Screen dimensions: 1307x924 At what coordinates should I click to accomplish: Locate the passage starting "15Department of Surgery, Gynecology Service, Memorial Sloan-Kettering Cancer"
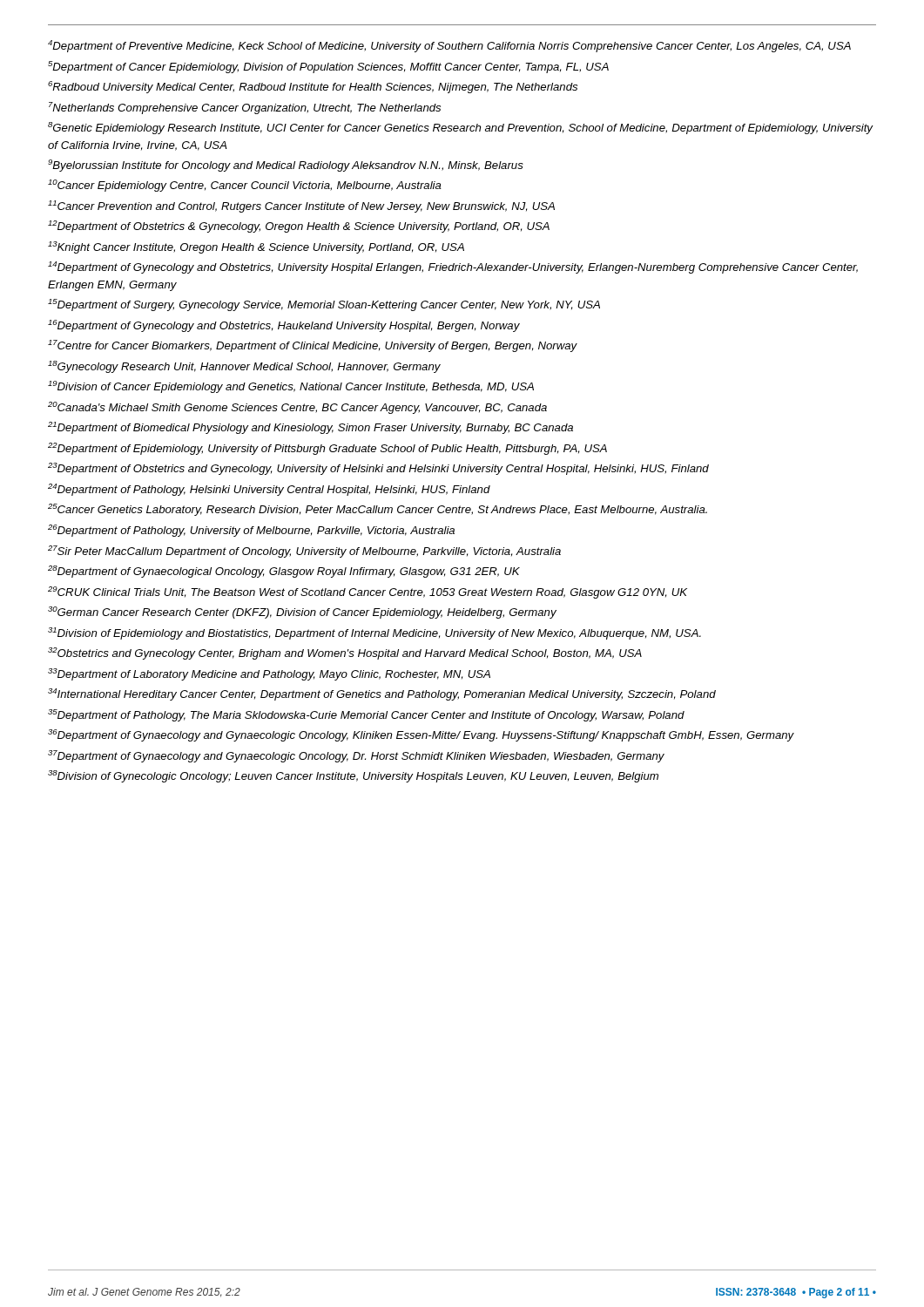(324, 304)
